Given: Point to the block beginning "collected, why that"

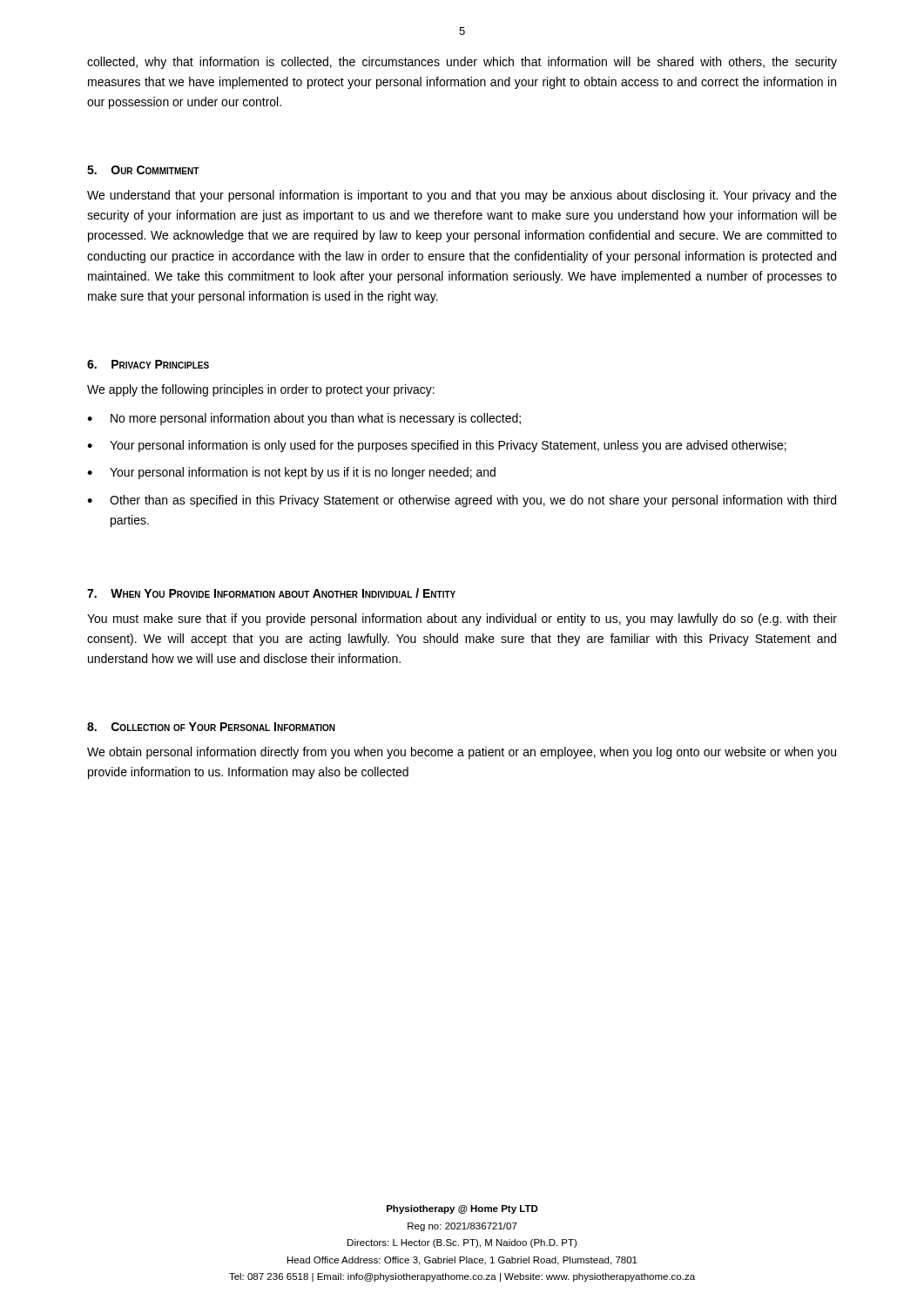Looking at the screenshot, I should tap(462, 82).
